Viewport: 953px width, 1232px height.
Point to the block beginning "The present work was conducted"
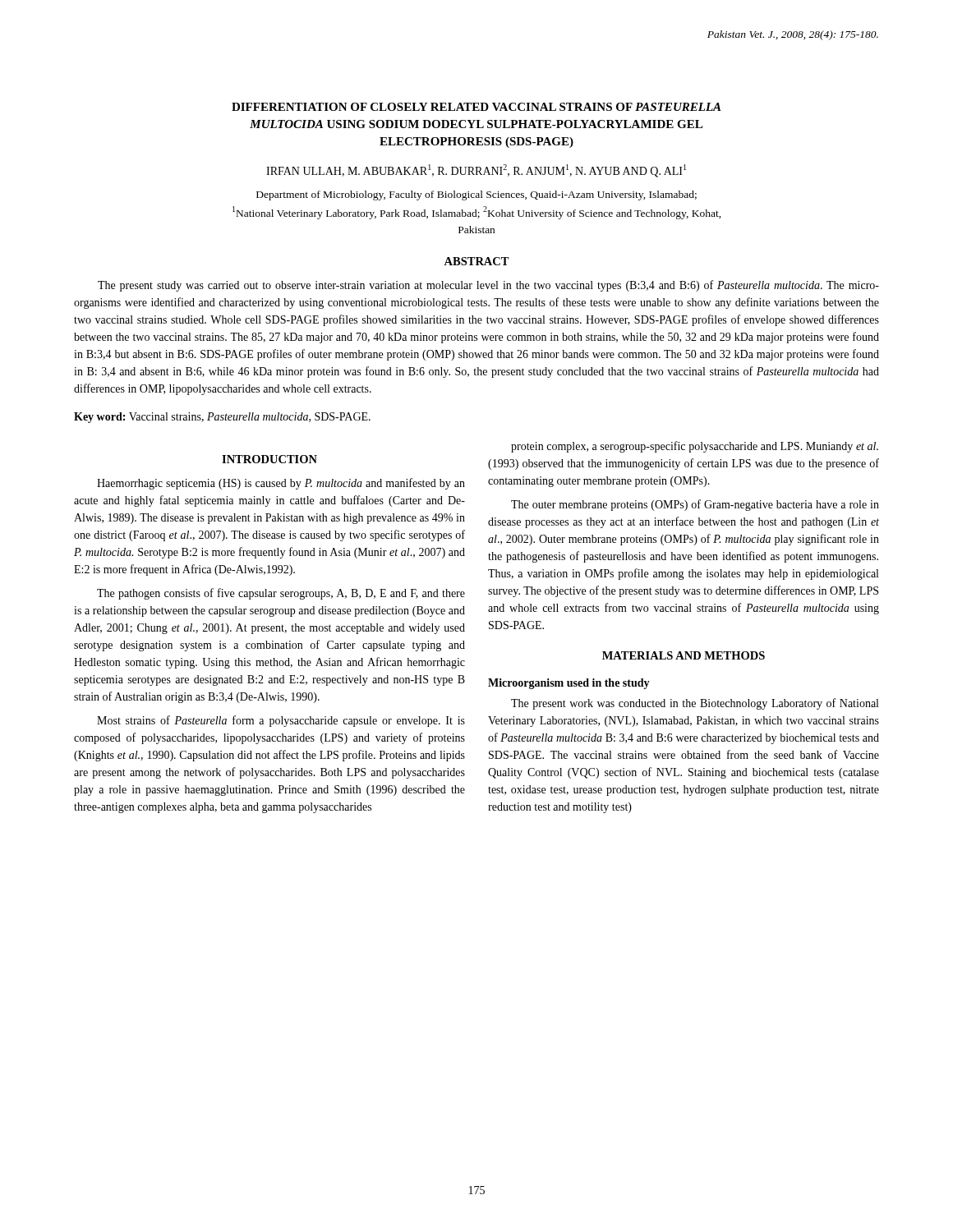pyautogui.click(x=684, y=755)
